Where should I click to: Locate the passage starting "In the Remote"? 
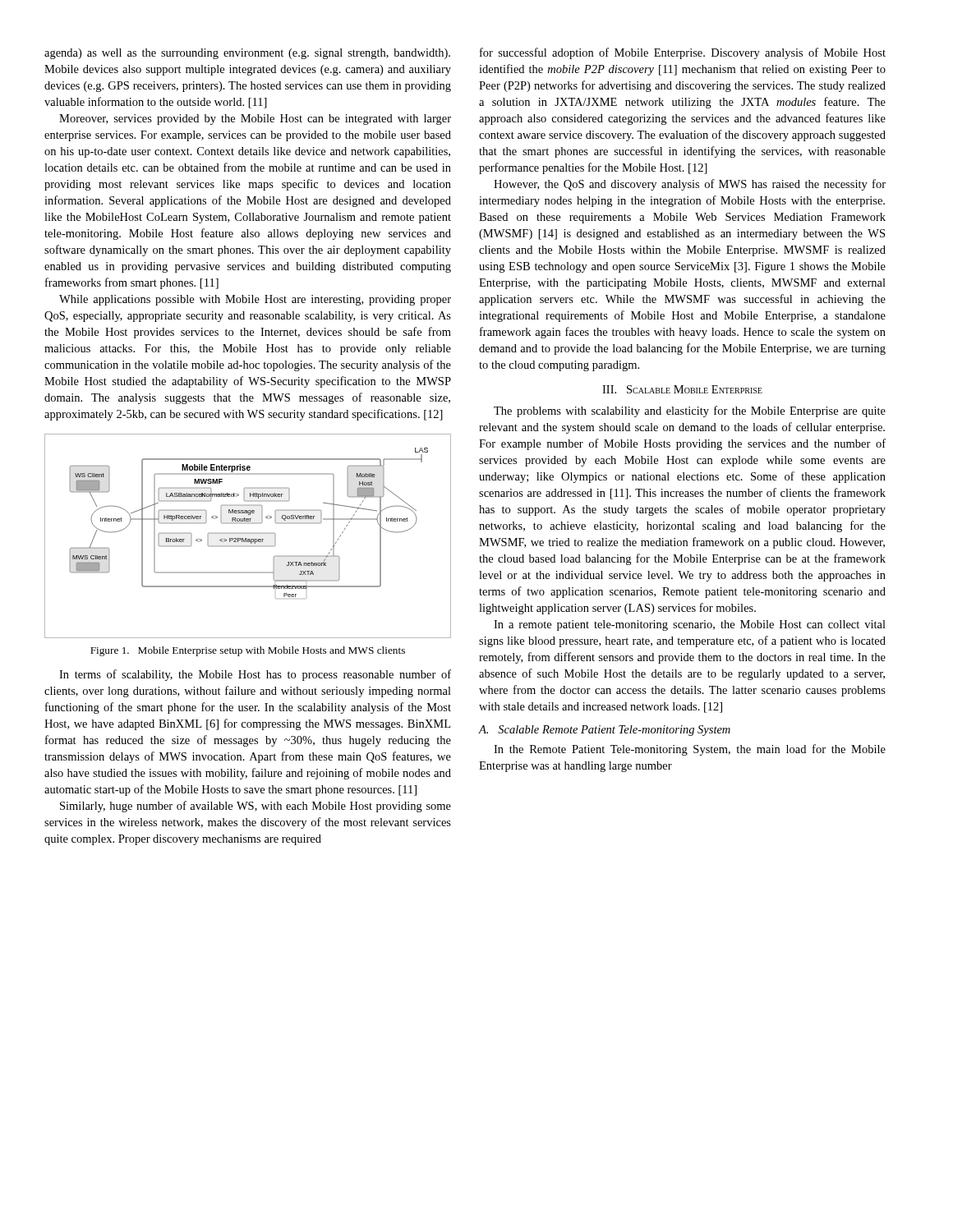pos(682,757)
